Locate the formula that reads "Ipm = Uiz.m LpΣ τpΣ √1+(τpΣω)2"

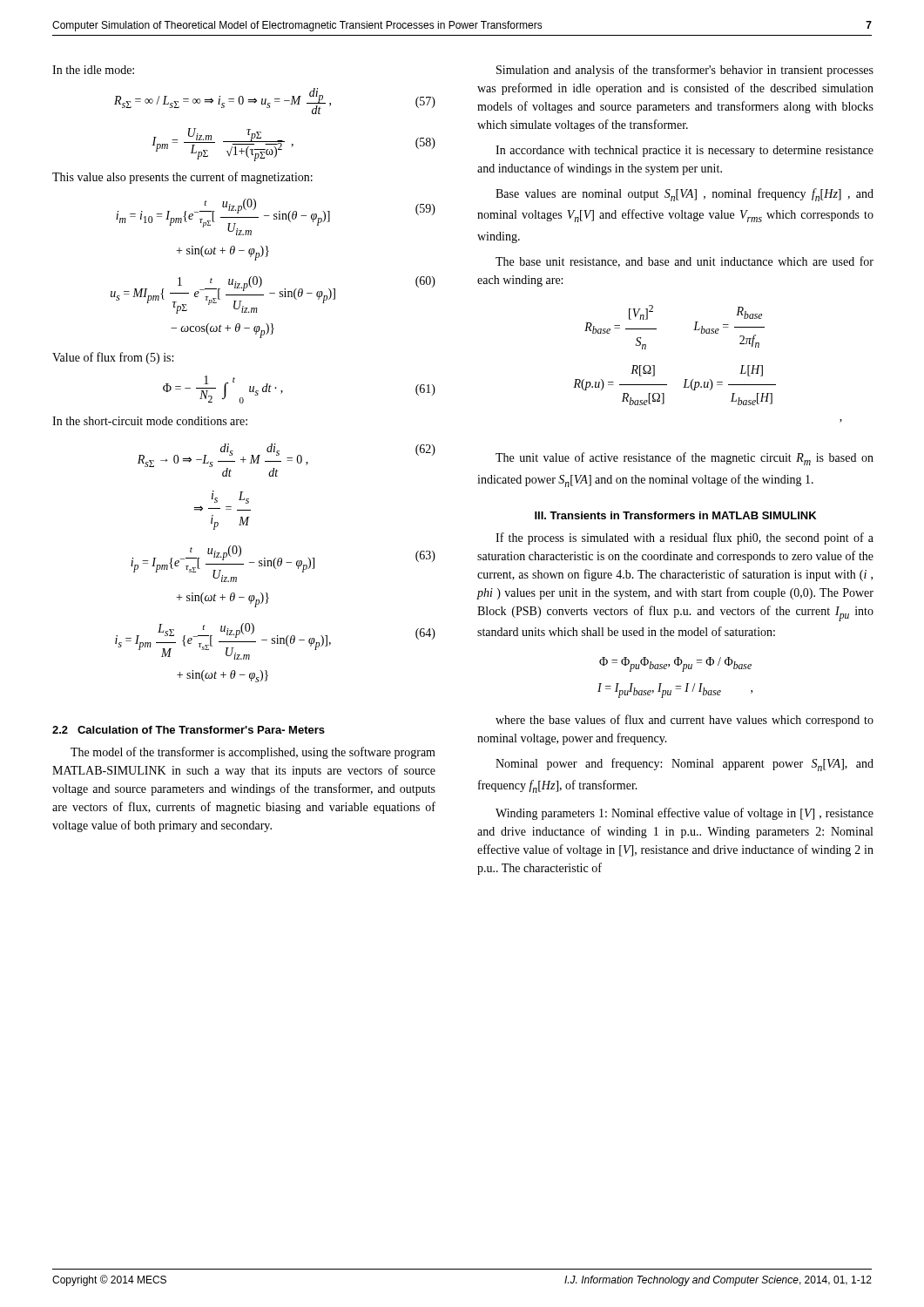click(244, 143)
